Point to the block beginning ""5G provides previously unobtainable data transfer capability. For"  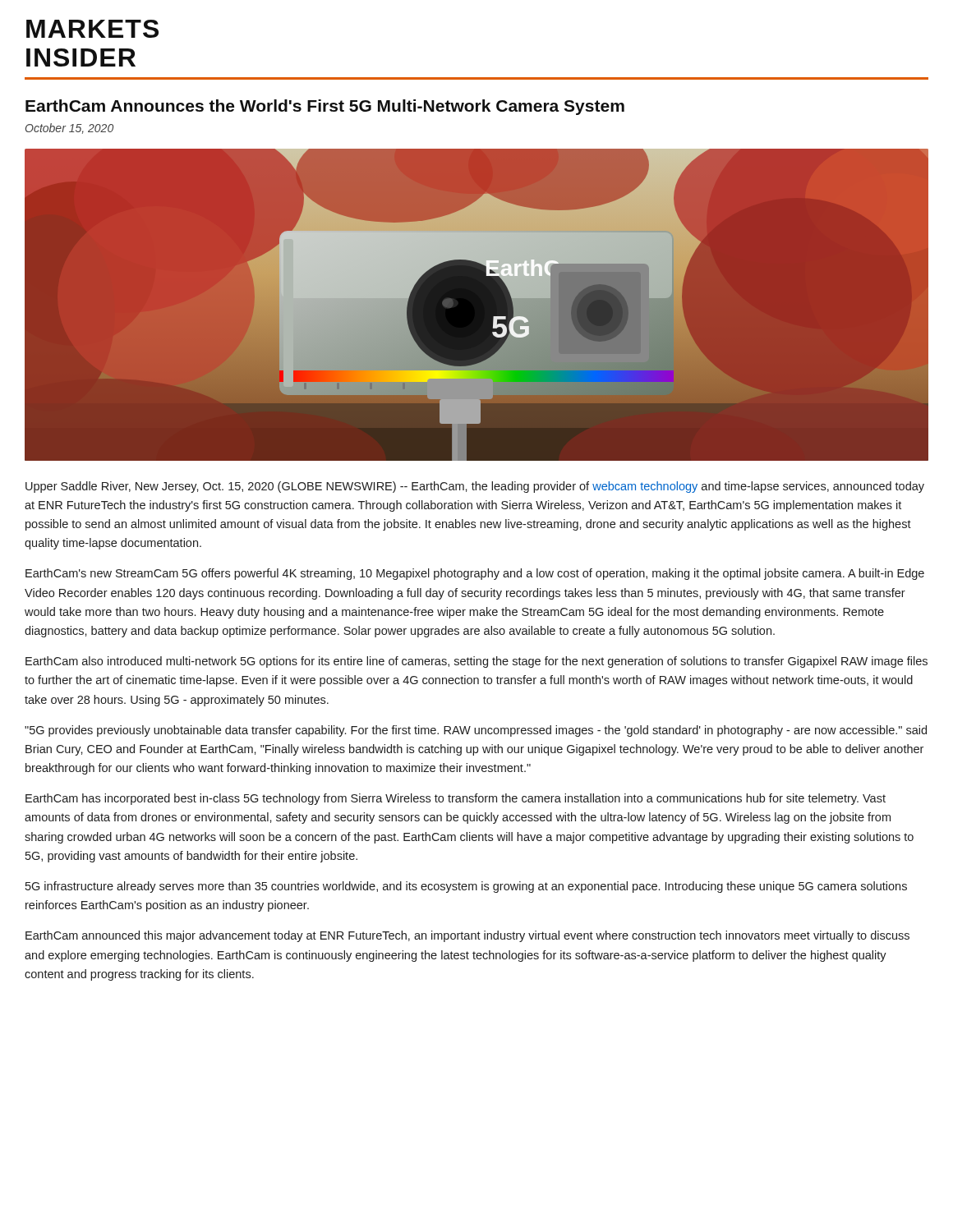pos(476,749)
